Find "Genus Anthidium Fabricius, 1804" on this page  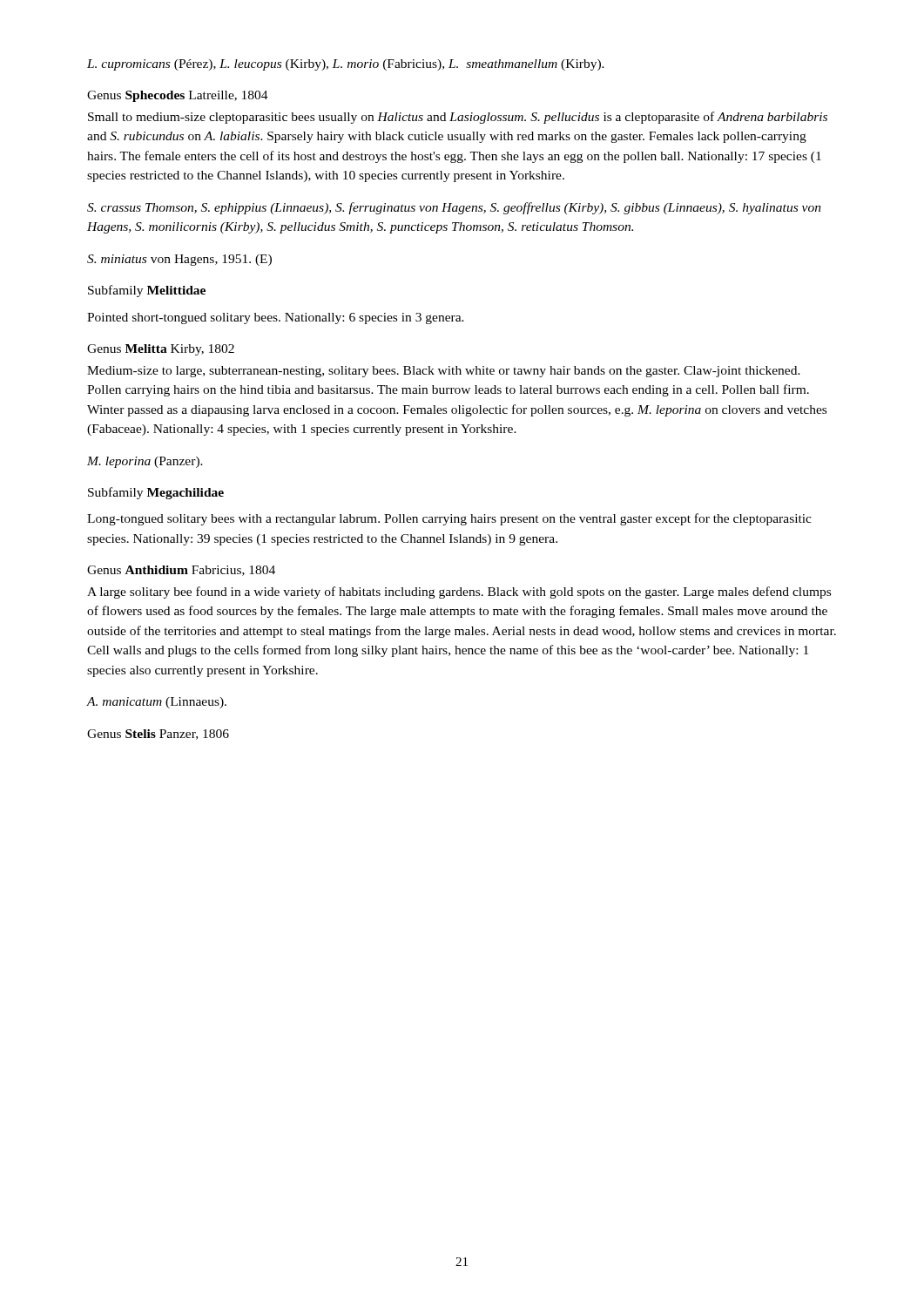181,570
